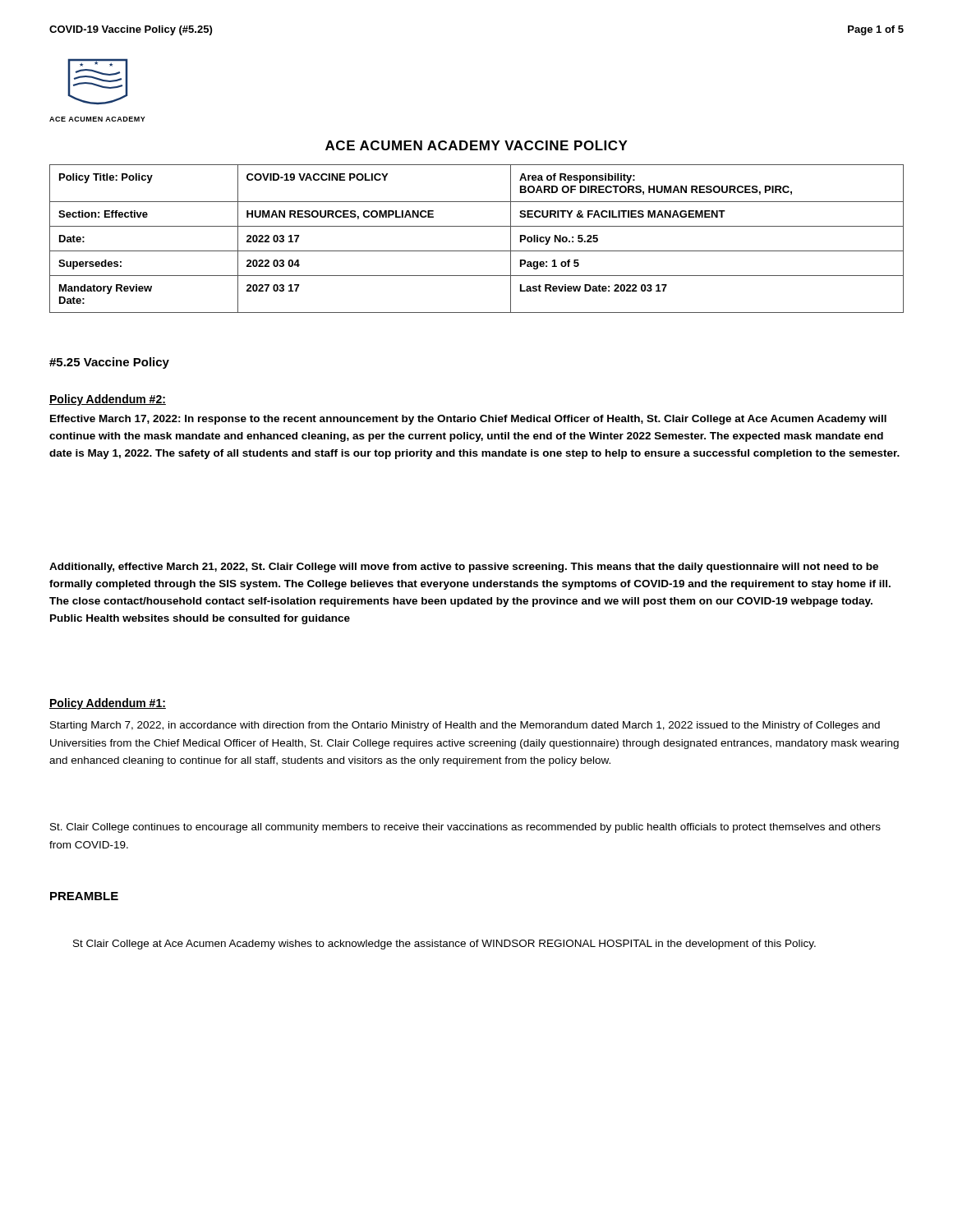Find the block starting "Policy Addendum #1:"

click(x=108, y=703)
